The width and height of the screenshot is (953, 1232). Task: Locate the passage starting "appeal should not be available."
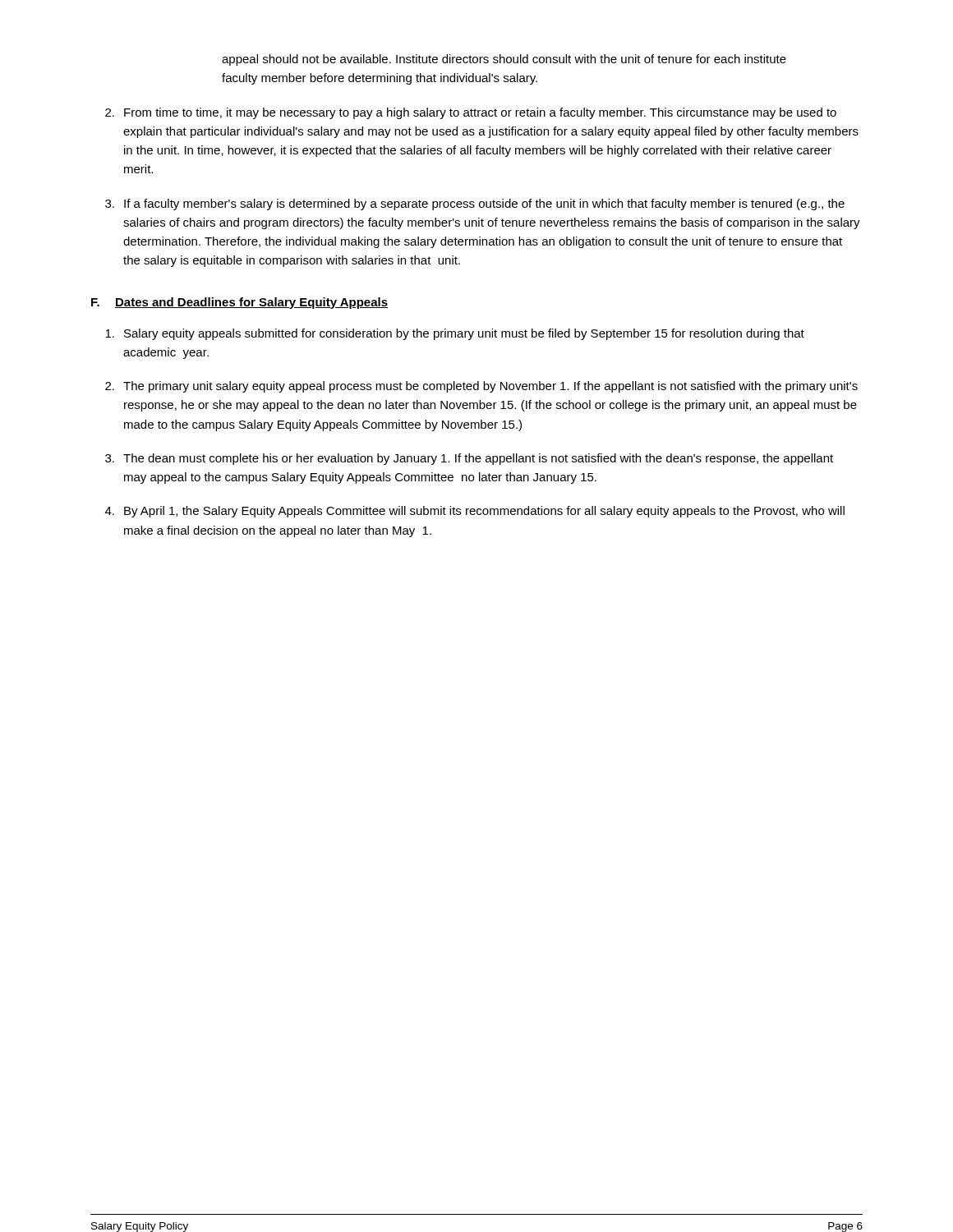click(504, 68)
